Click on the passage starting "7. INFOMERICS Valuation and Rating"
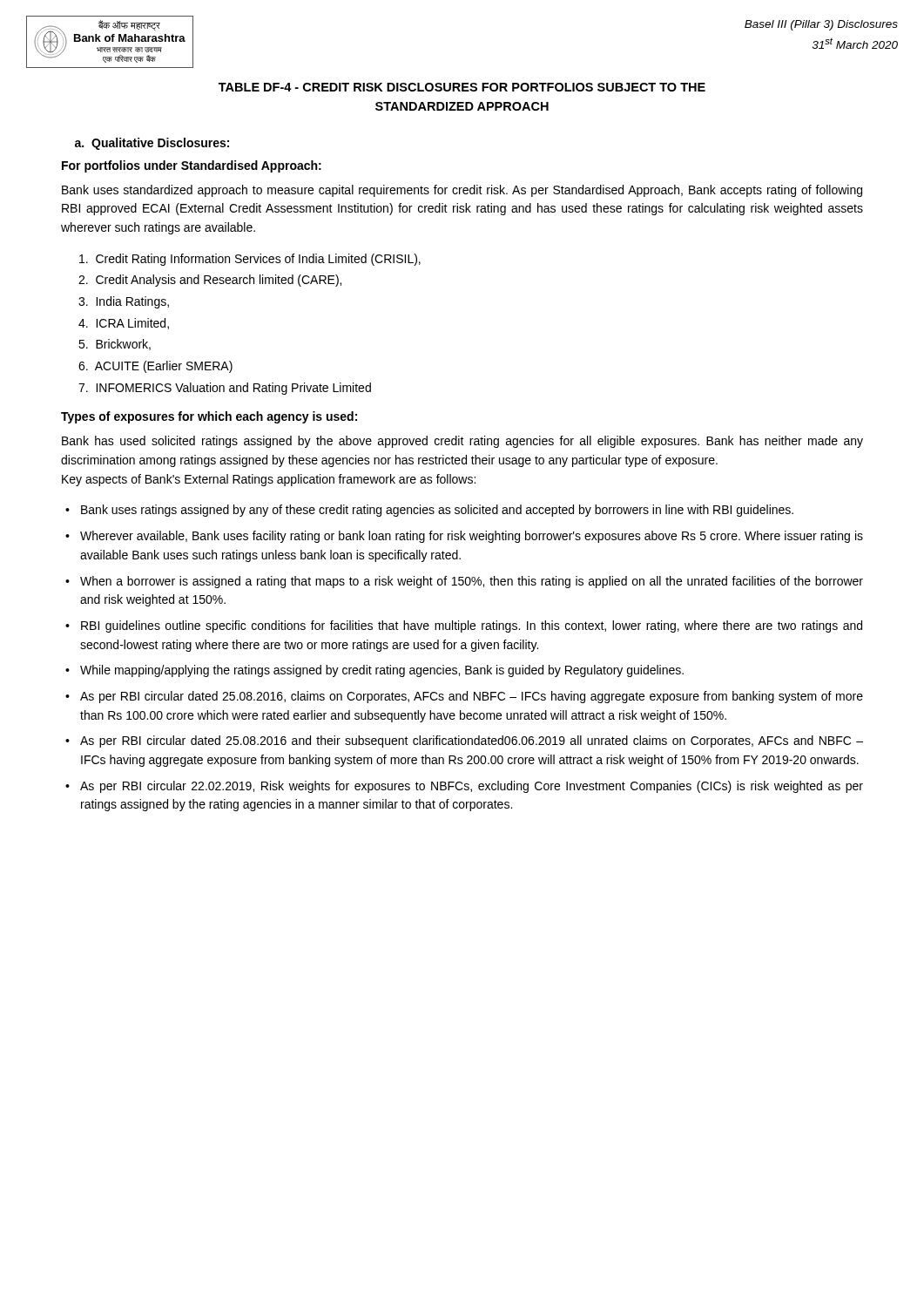The width and height of the screenshot is (924, 1307). coord(225,389)
